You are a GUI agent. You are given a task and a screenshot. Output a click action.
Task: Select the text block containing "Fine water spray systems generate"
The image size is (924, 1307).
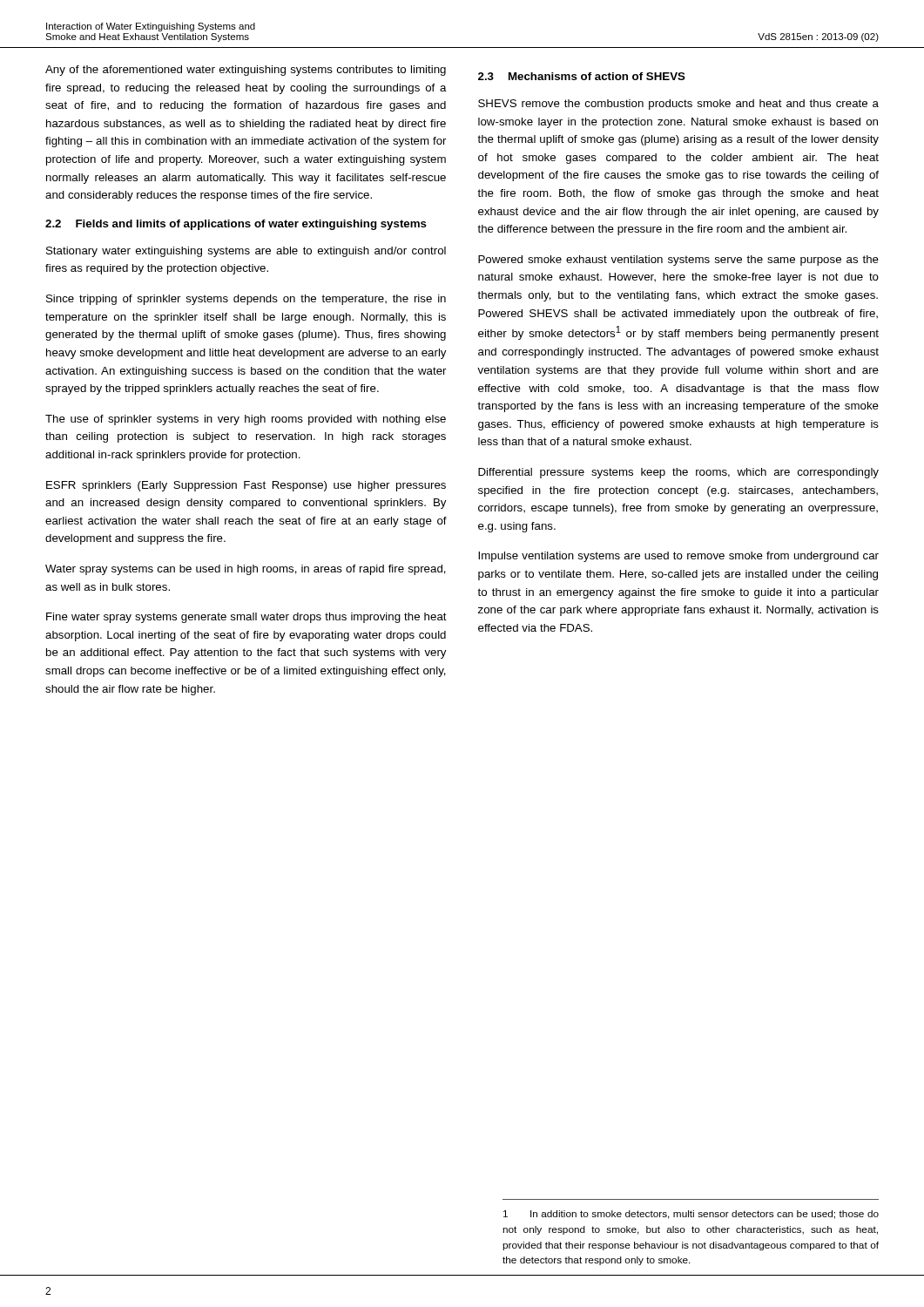click(246, 653)
